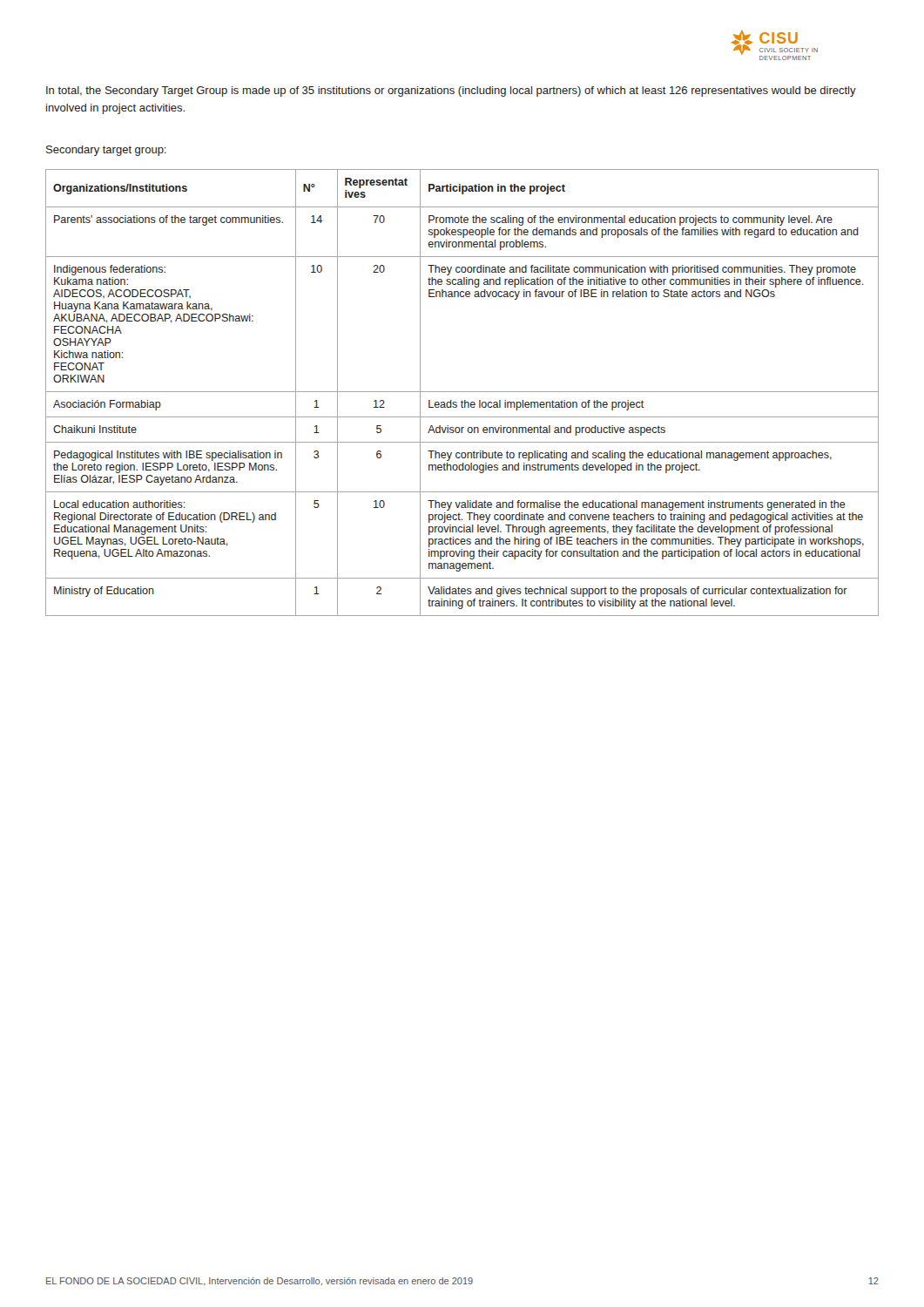
Task: Find the table that mentions "Indigenous federations: Kukama"
Action: 462,392
